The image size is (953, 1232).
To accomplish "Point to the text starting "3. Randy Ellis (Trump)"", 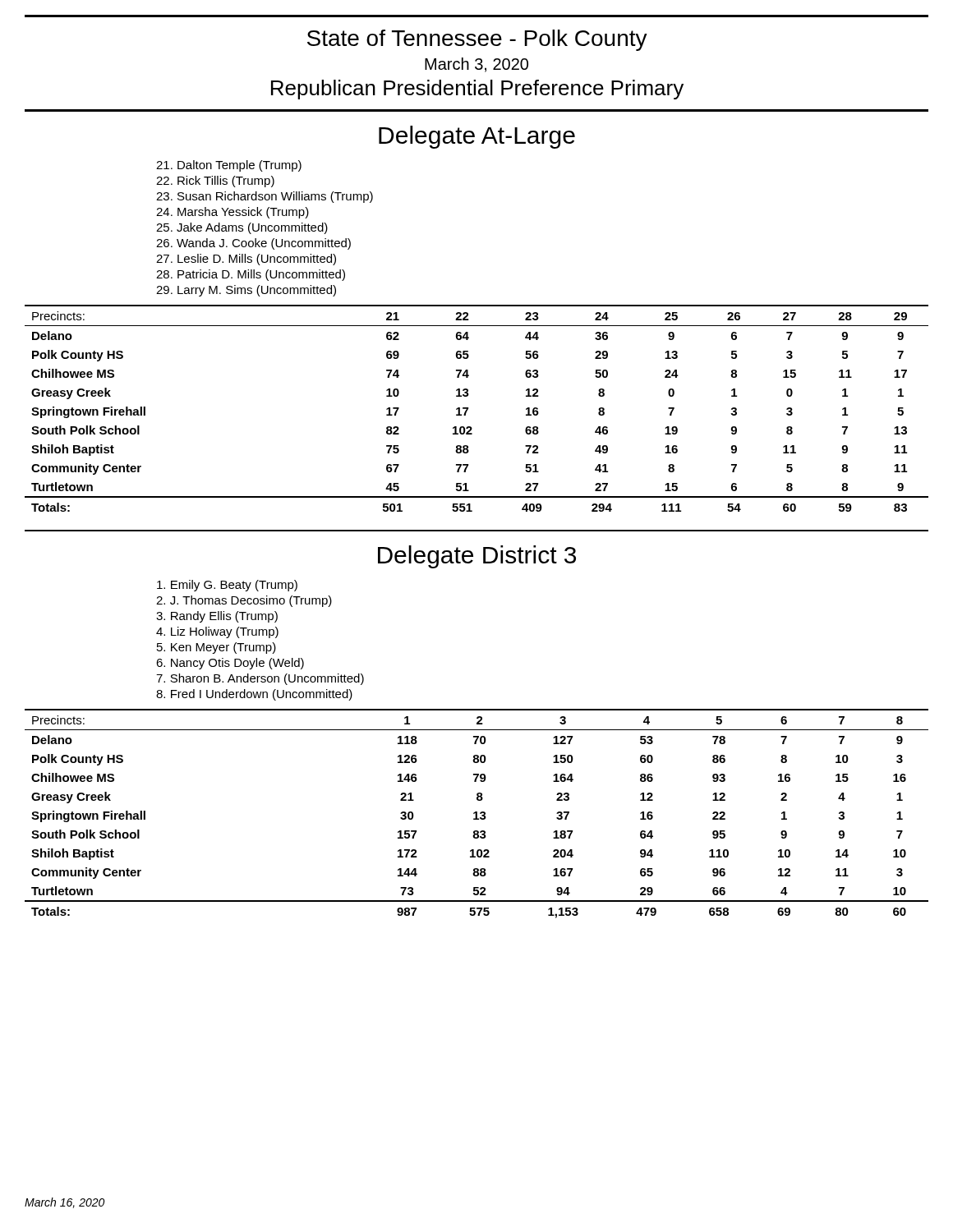I will pyautogui.click(x=217, y=617).
